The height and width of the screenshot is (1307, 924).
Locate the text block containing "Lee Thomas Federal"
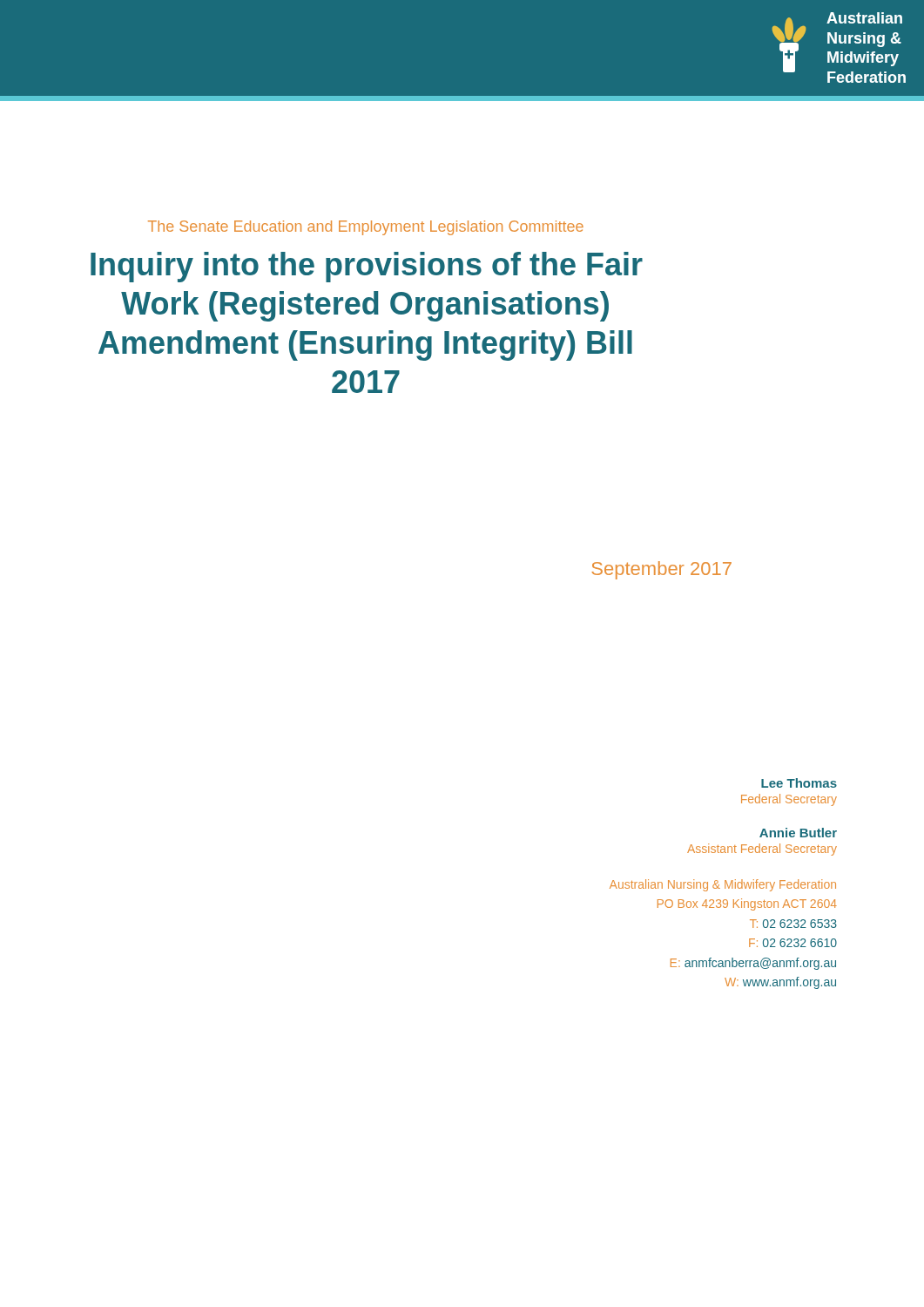tap(723, 884)
